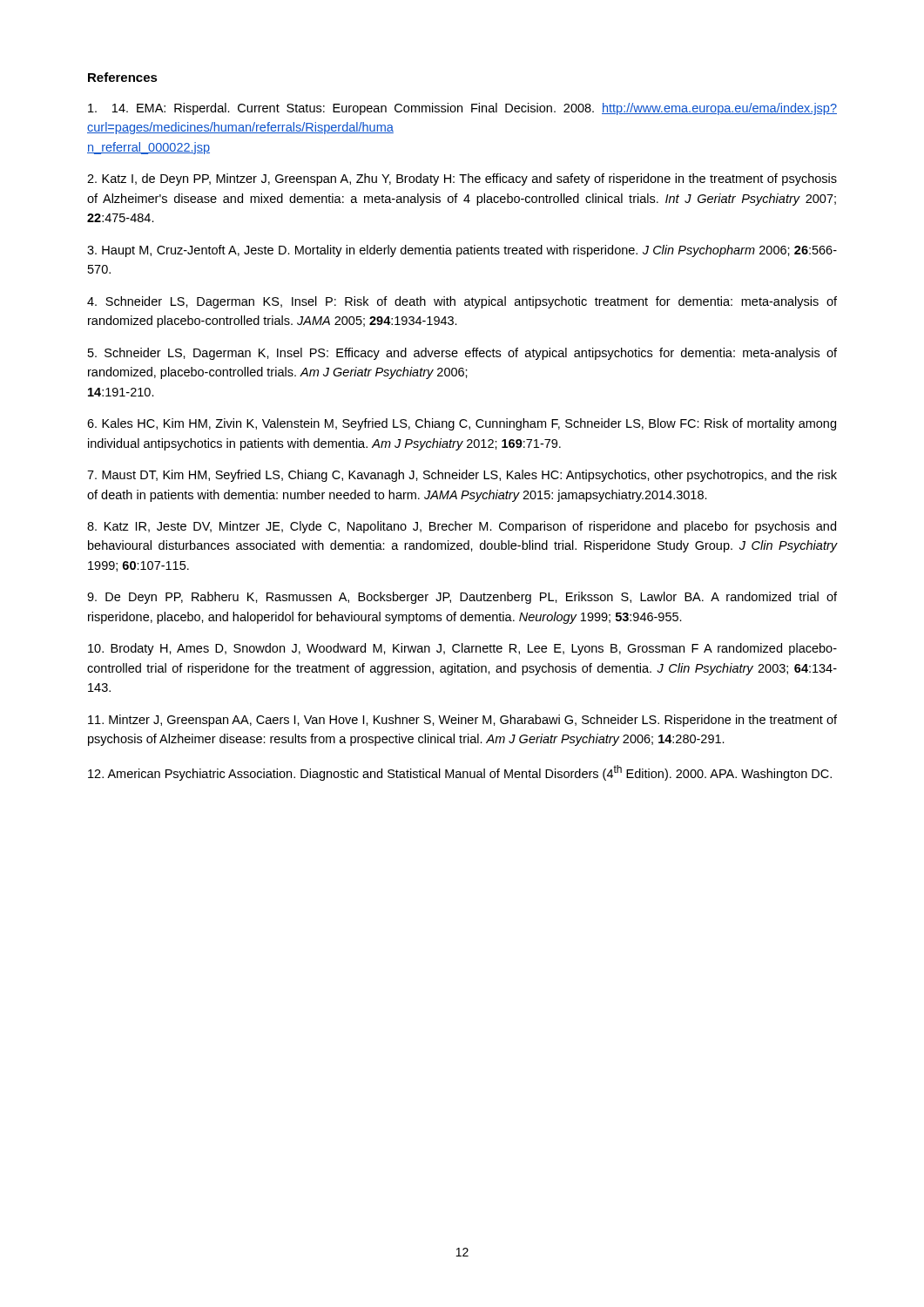
Task: Where is the passage that starts "3. Haupt M, Cruz-Jentoft A, Jeste"?
Action: coord(462,260)
